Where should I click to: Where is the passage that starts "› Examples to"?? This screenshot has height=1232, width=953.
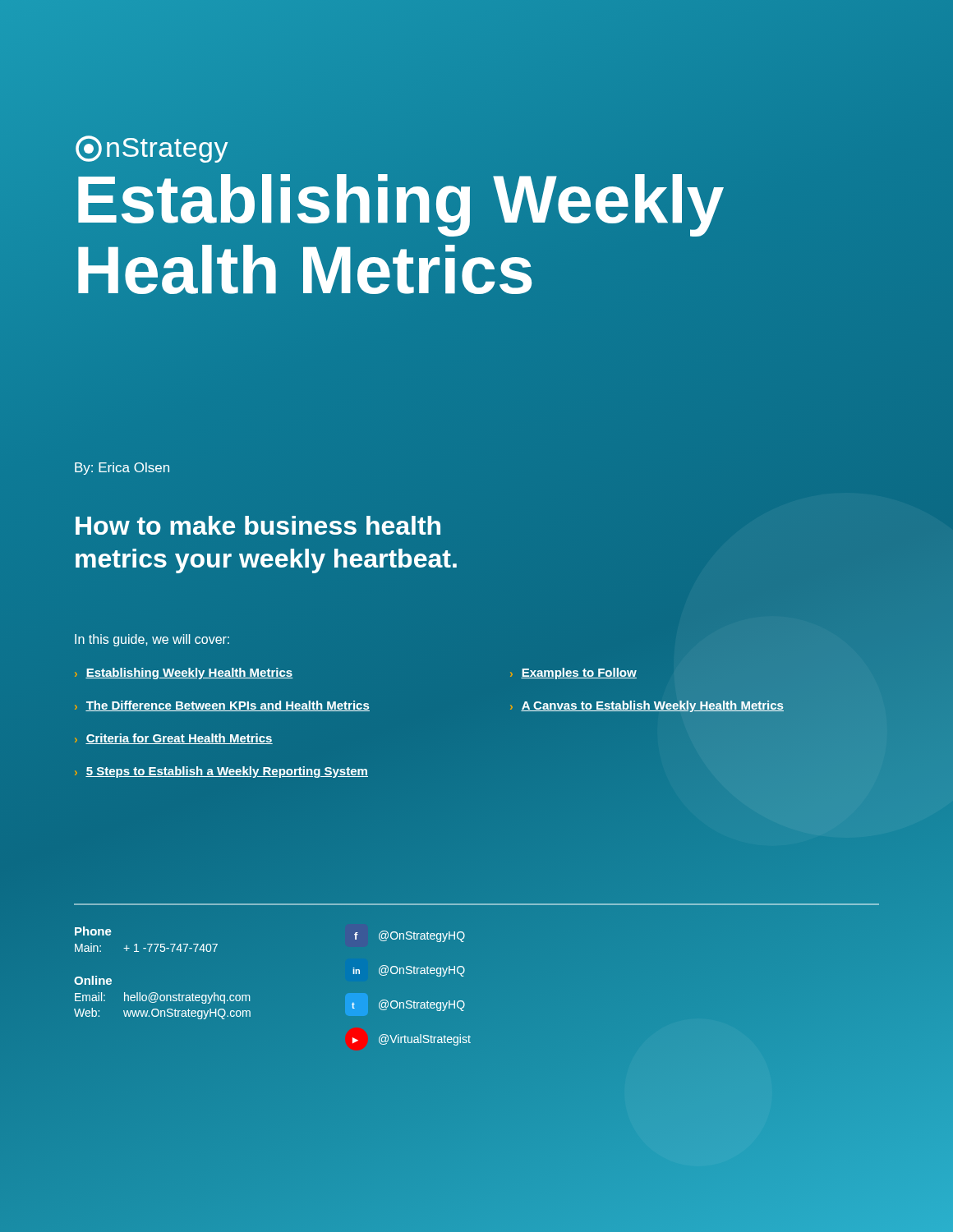pyautogui.click(x=573, y=673)
